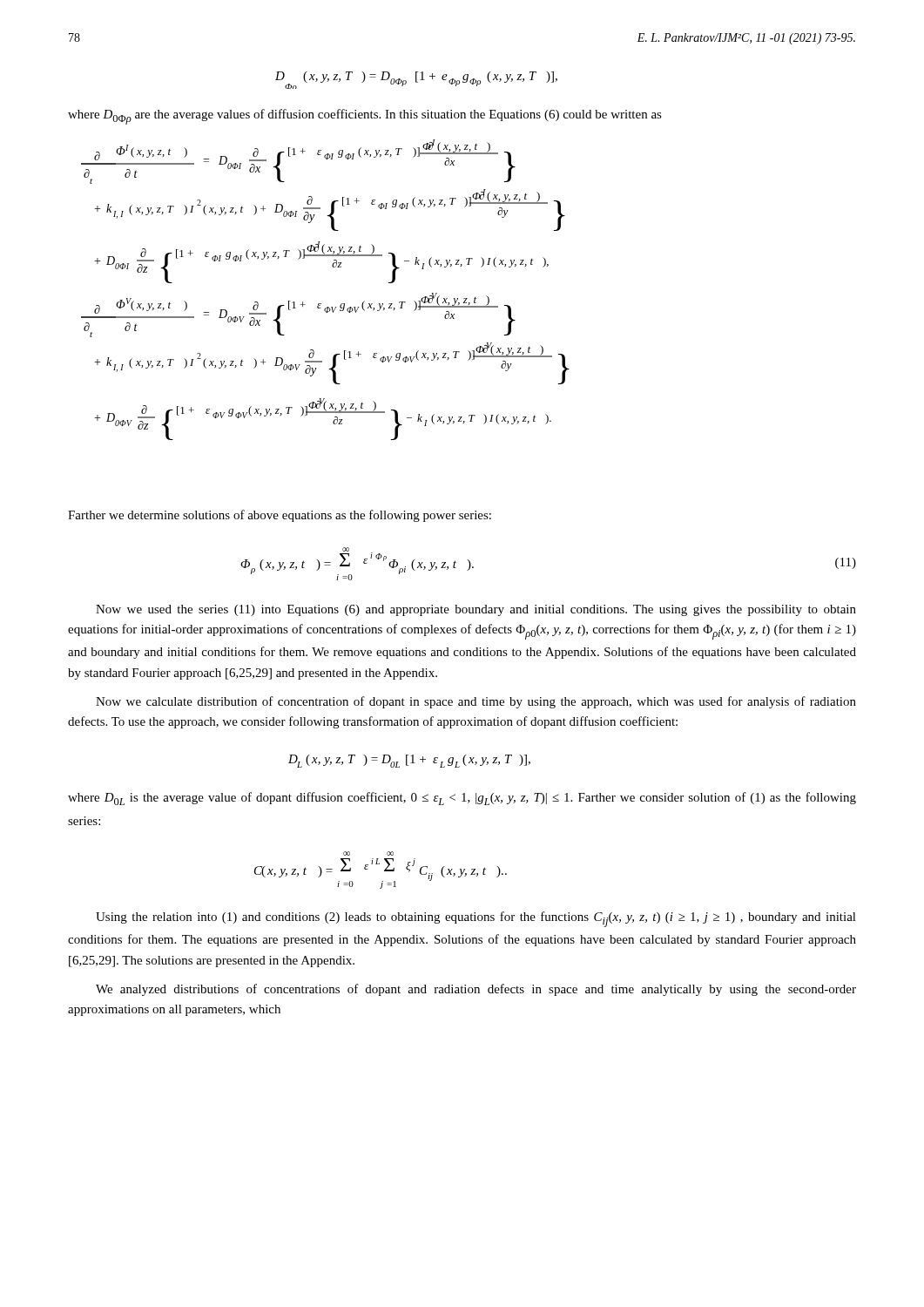Locate the block of text that opens with "Now we used"
Image resolution: width=924 pixels, height=1307 pixels.
coord(462,640)
